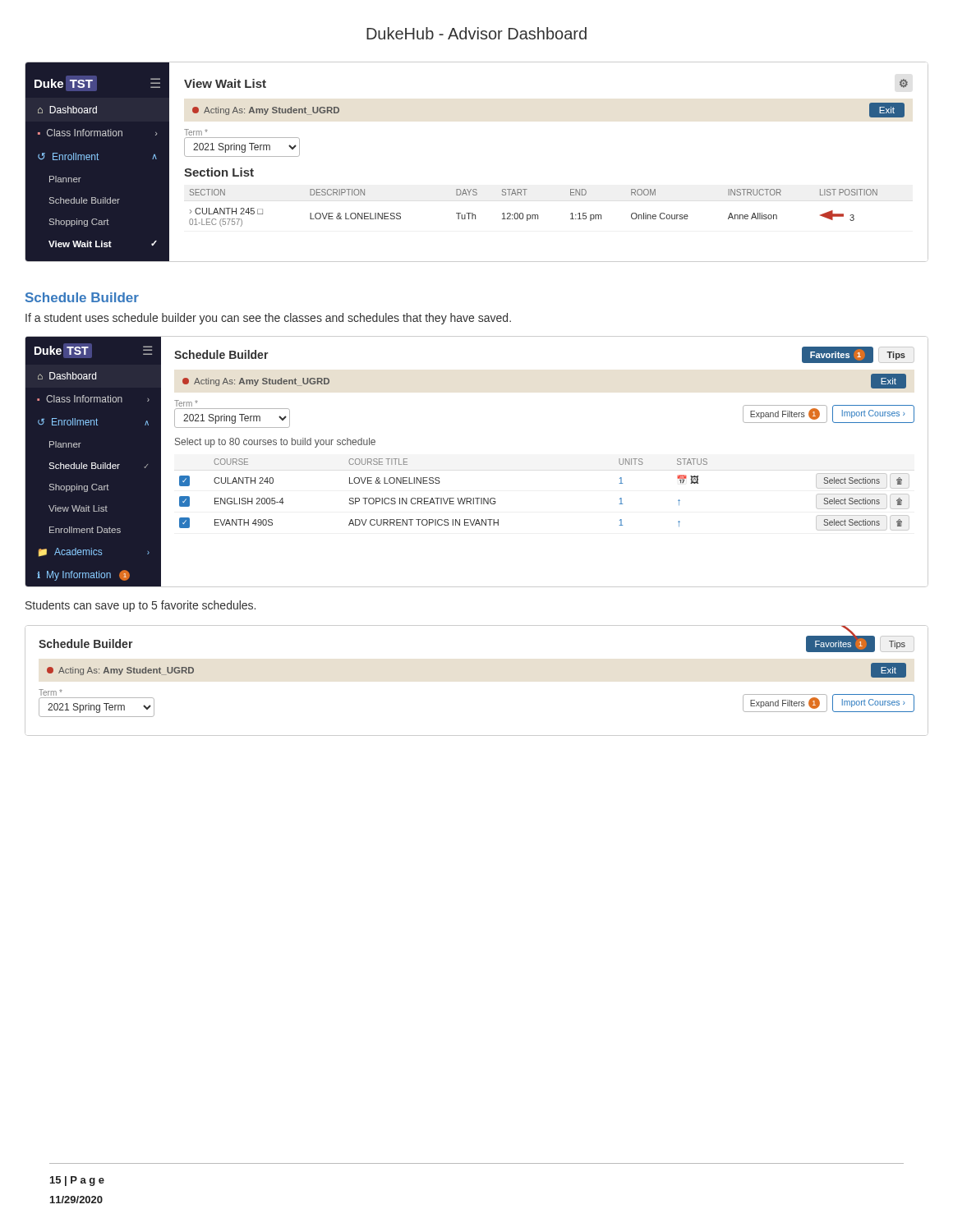Click the title

[x=476, y=34]
